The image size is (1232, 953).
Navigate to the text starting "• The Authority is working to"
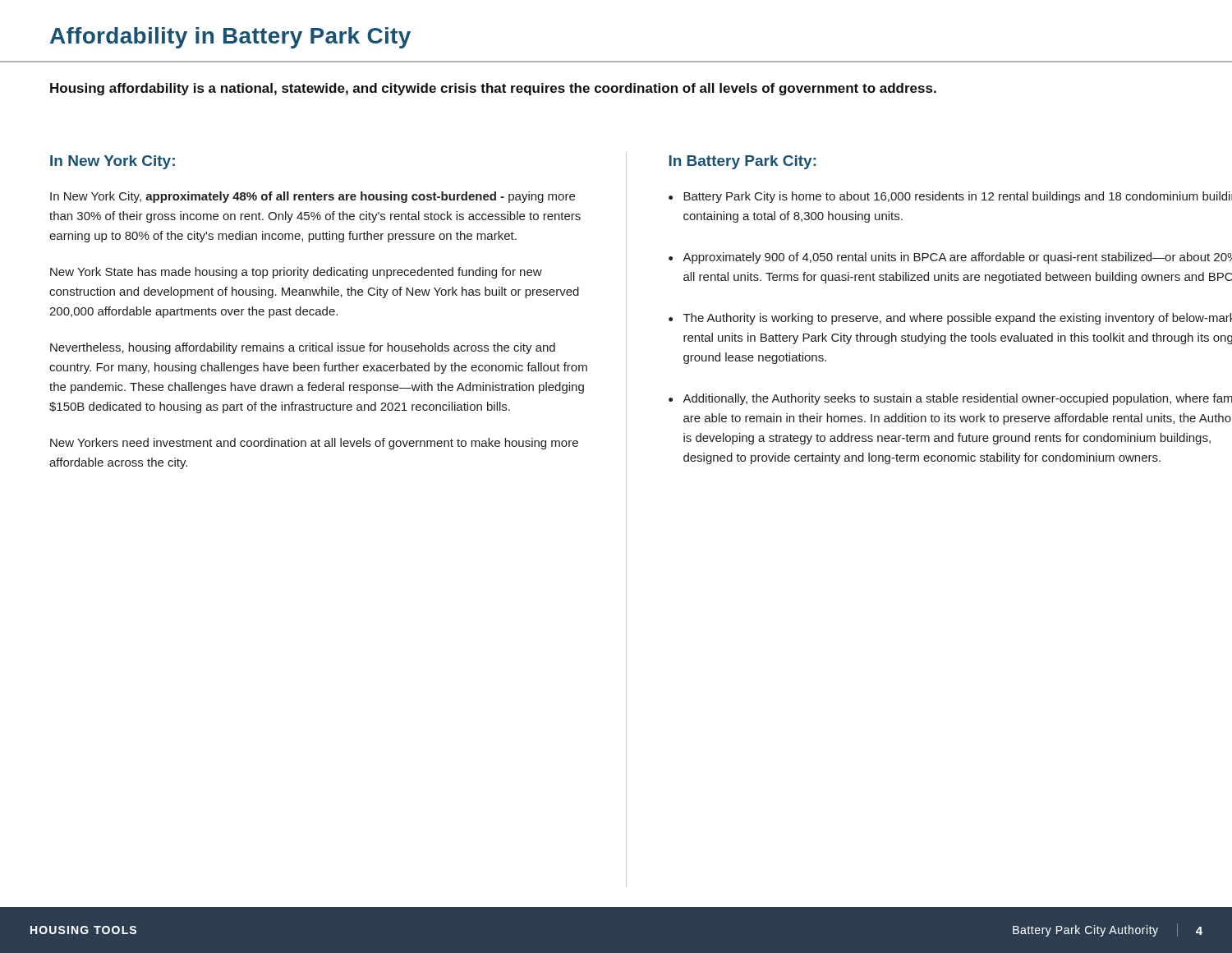pos(950,338)
